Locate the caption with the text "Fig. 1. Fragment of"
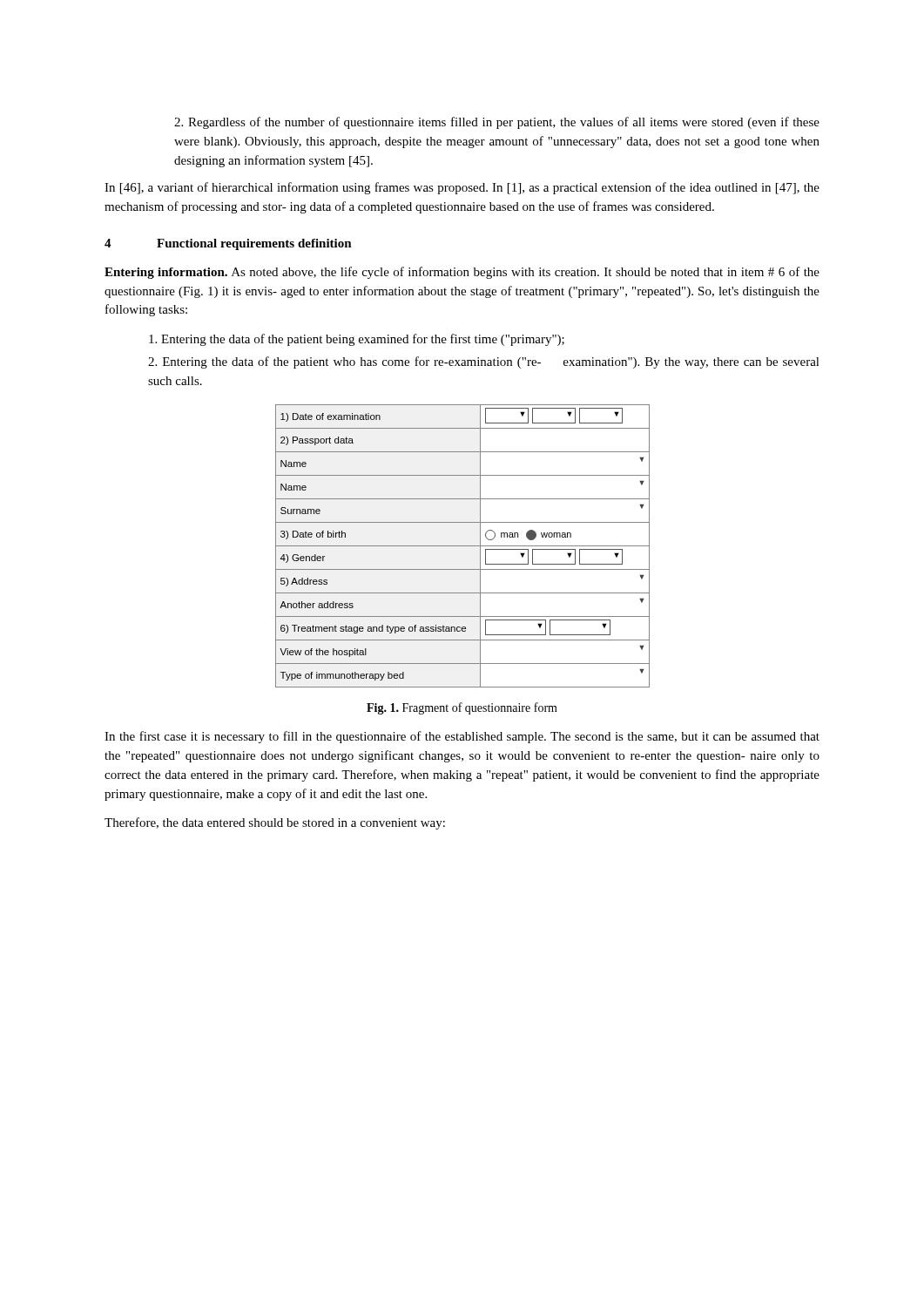Image resolution: width=924 pixels, height=1307 pixels. coord(462,708)
